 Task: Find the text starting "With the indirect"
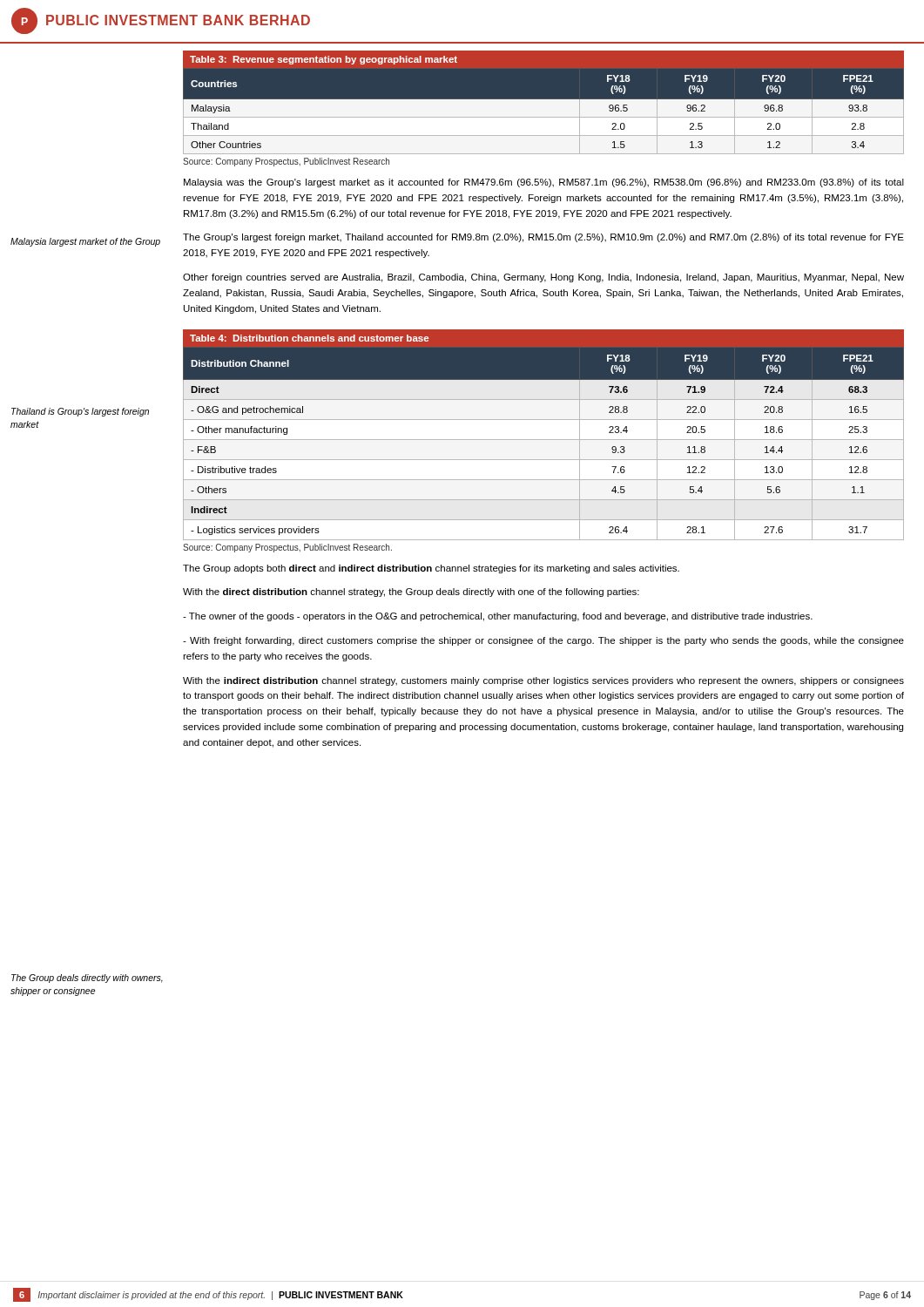point(543,711)
